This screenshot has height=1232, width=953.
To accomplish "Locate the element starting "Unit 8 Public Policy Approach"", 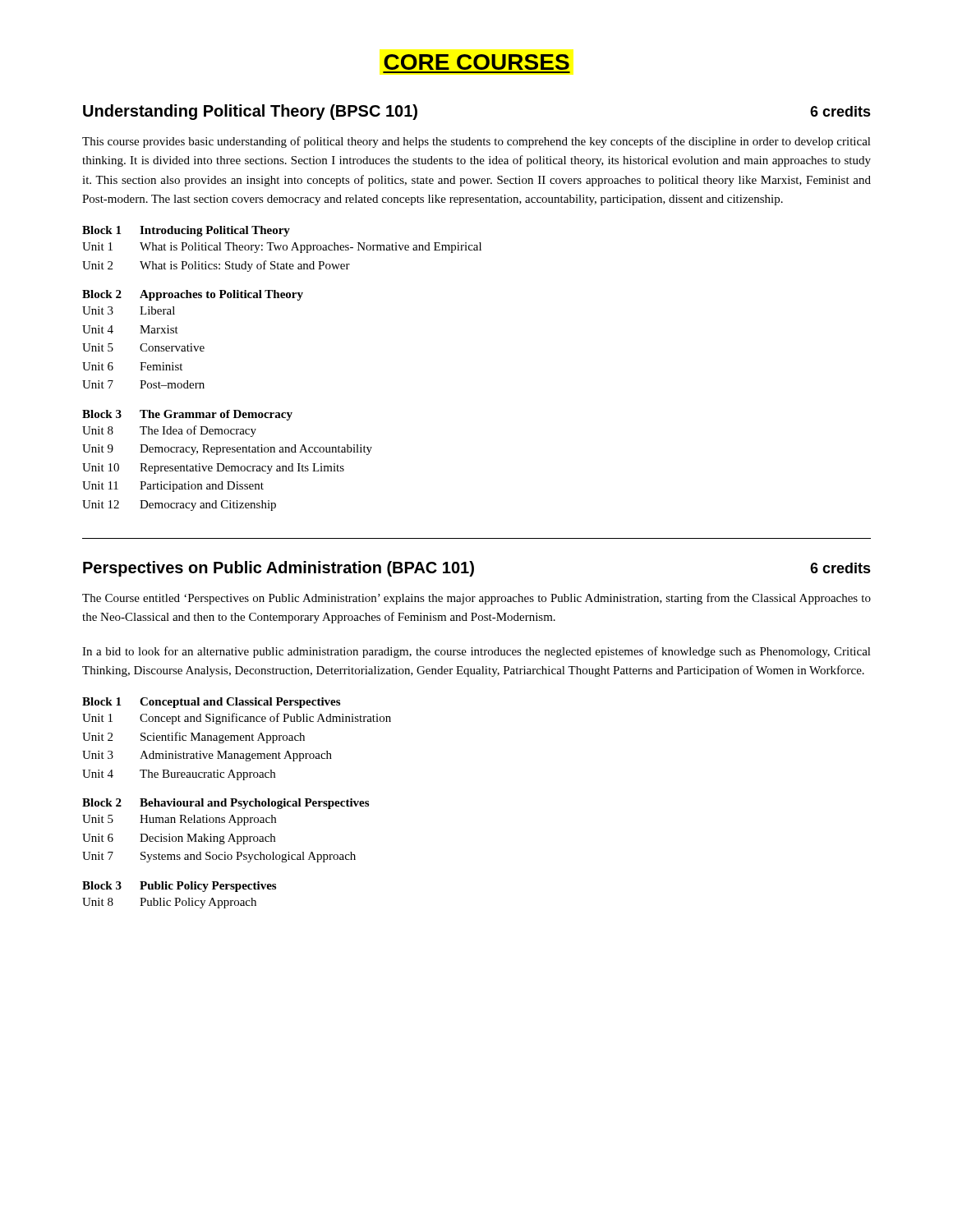I will coord(169,903).
